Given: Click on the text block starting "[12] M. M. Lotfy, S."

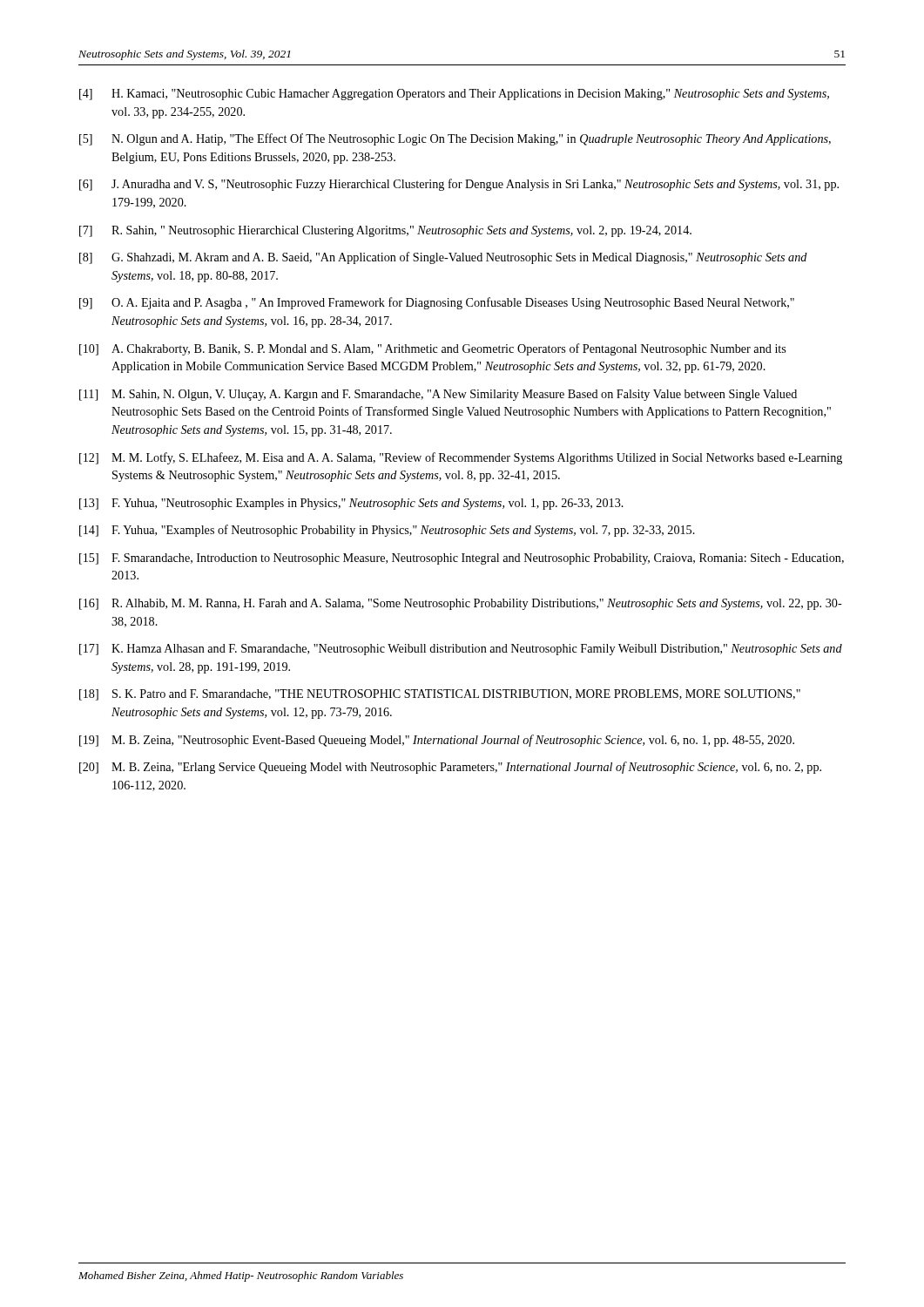Looking at the screenshot, I should tap(462, 466).
